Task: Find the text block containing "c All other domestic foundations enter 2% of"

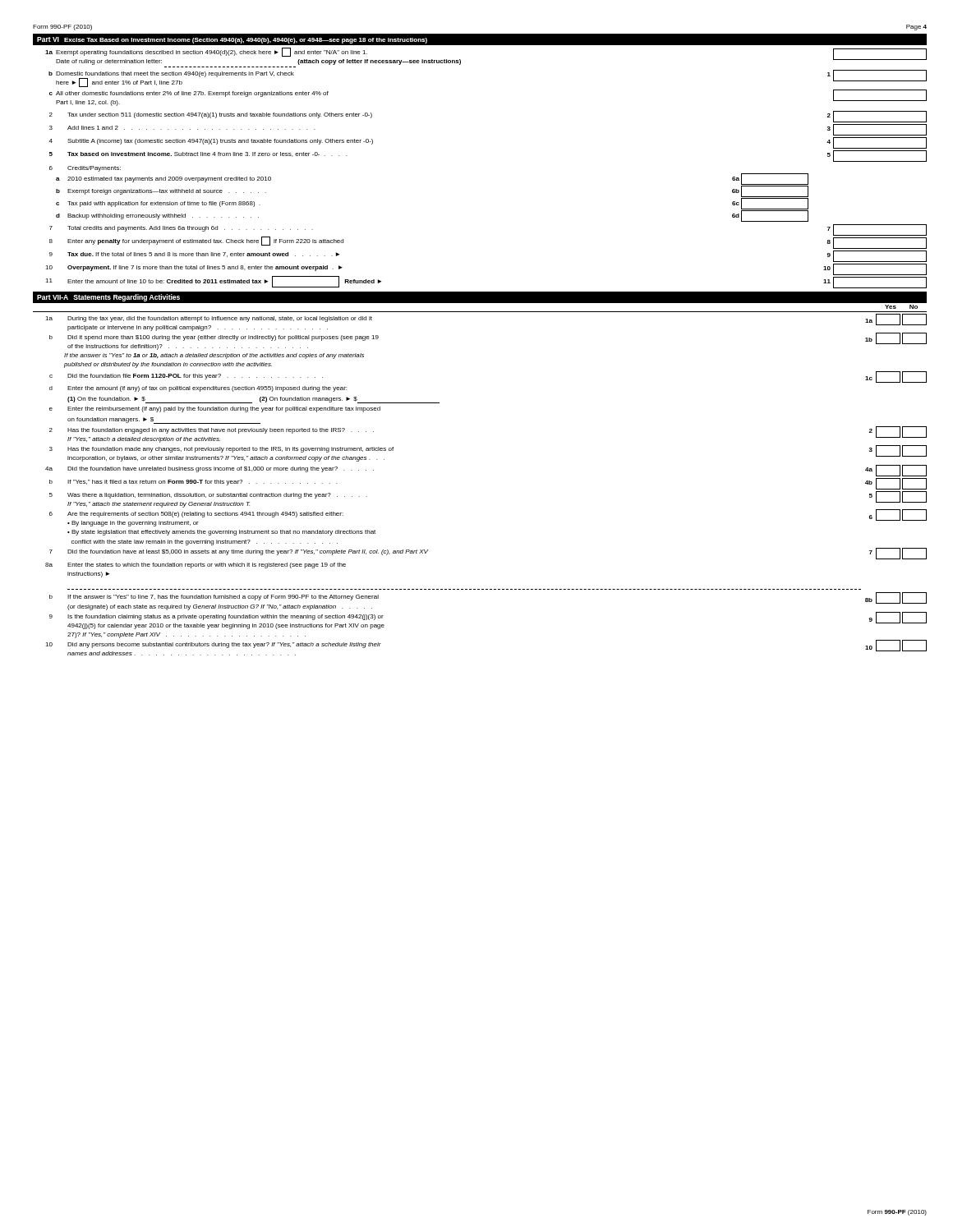Action: click(x=116, y=95)
